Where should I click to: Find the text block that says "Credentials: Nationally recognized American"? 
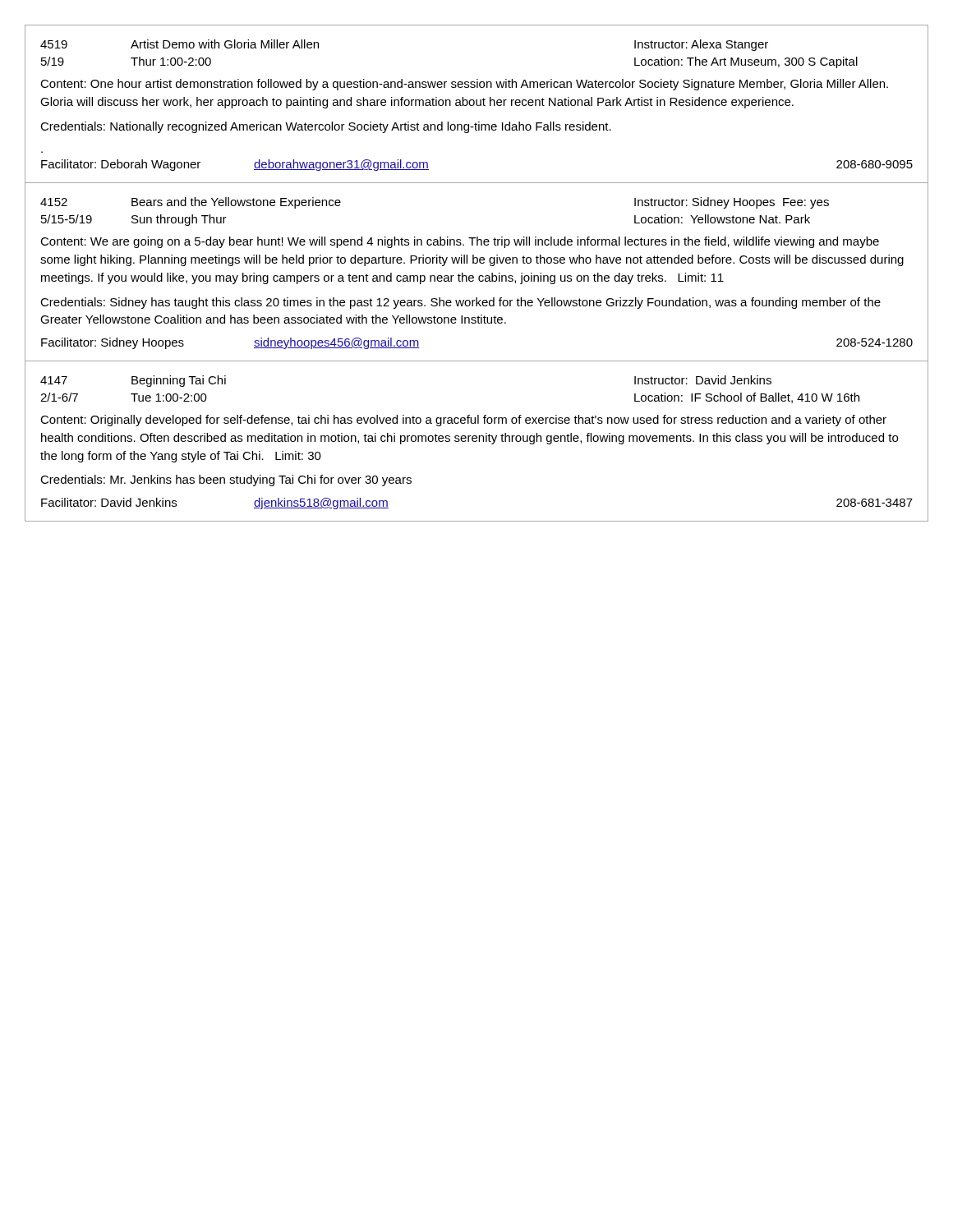pyautogui.click(x=326, y=126)
